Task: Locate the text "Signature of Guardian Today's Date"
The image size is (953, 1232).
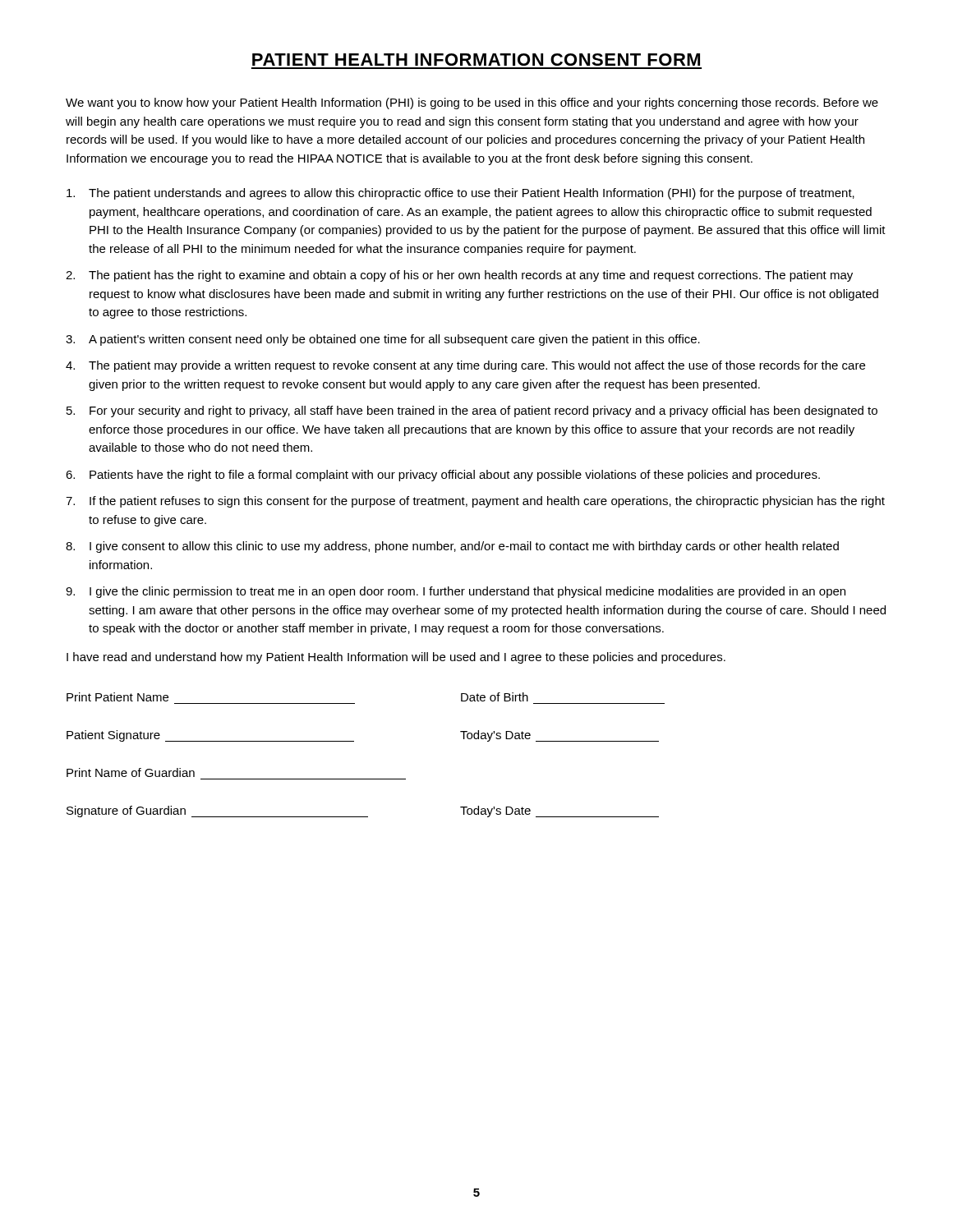Action: (476, 810)
